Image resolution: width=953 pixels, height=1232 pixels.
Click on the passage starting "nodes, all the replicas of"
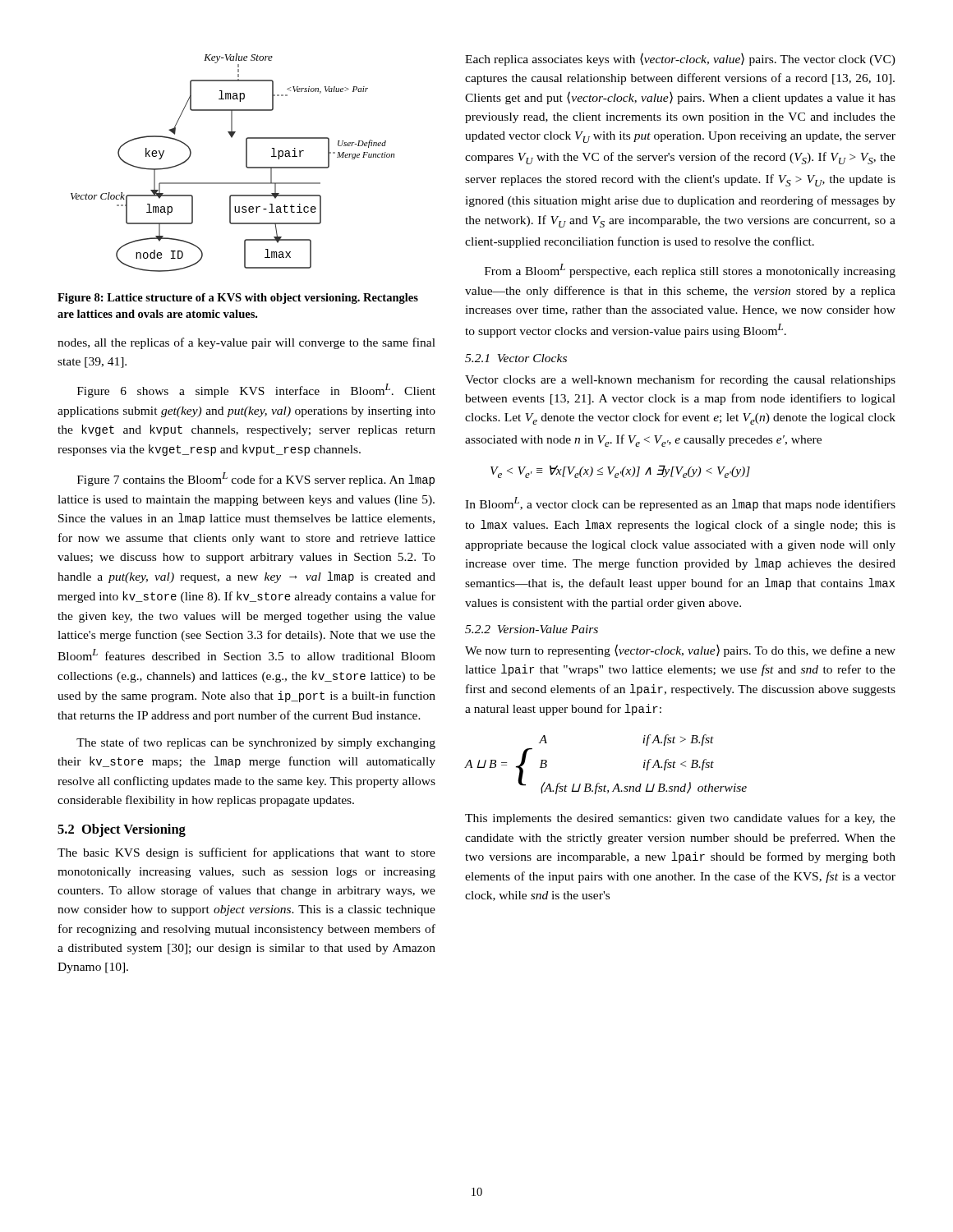[x=246, y=351]
